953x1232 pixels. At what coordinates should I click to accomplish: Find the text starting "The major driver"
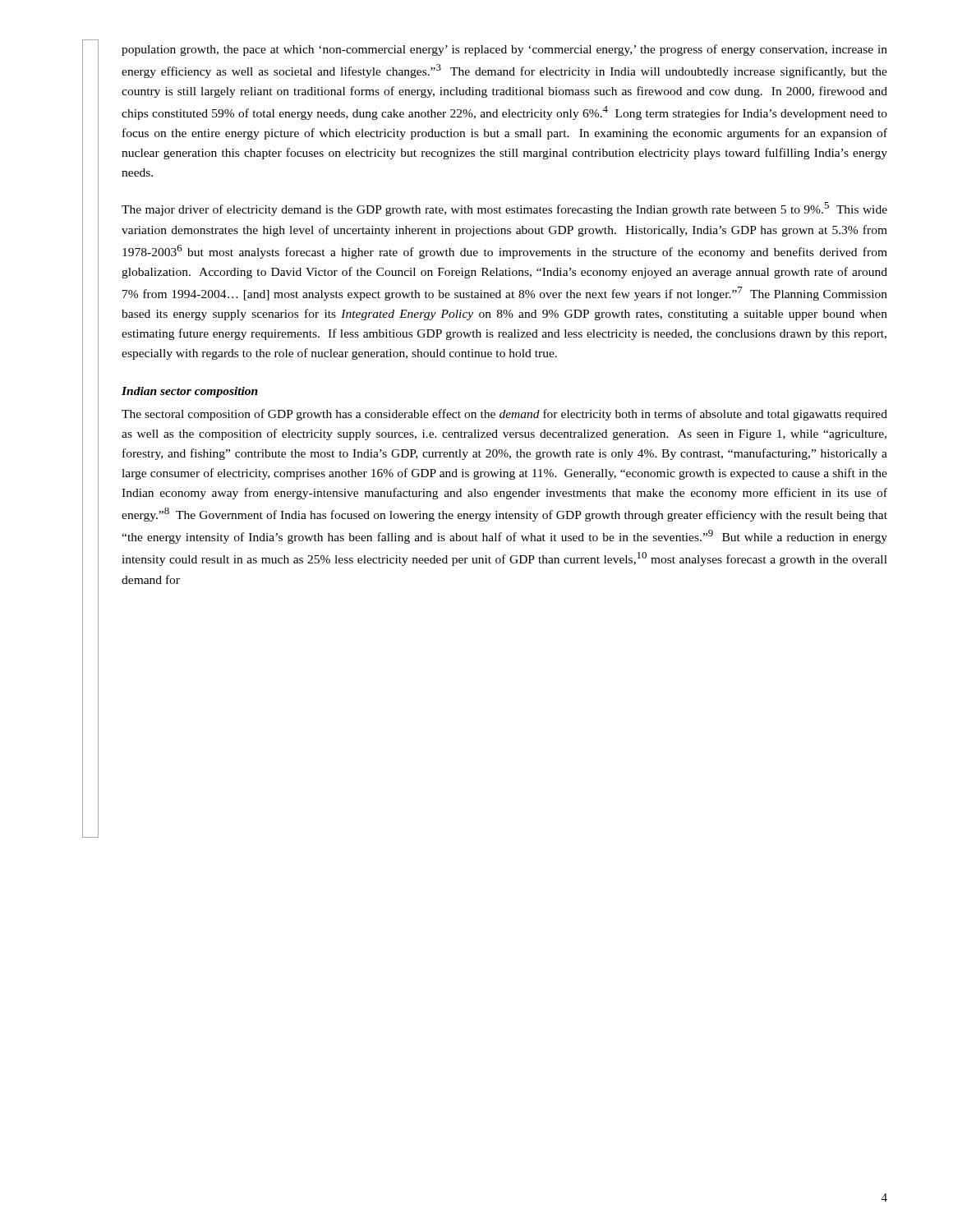pos(504,279)
